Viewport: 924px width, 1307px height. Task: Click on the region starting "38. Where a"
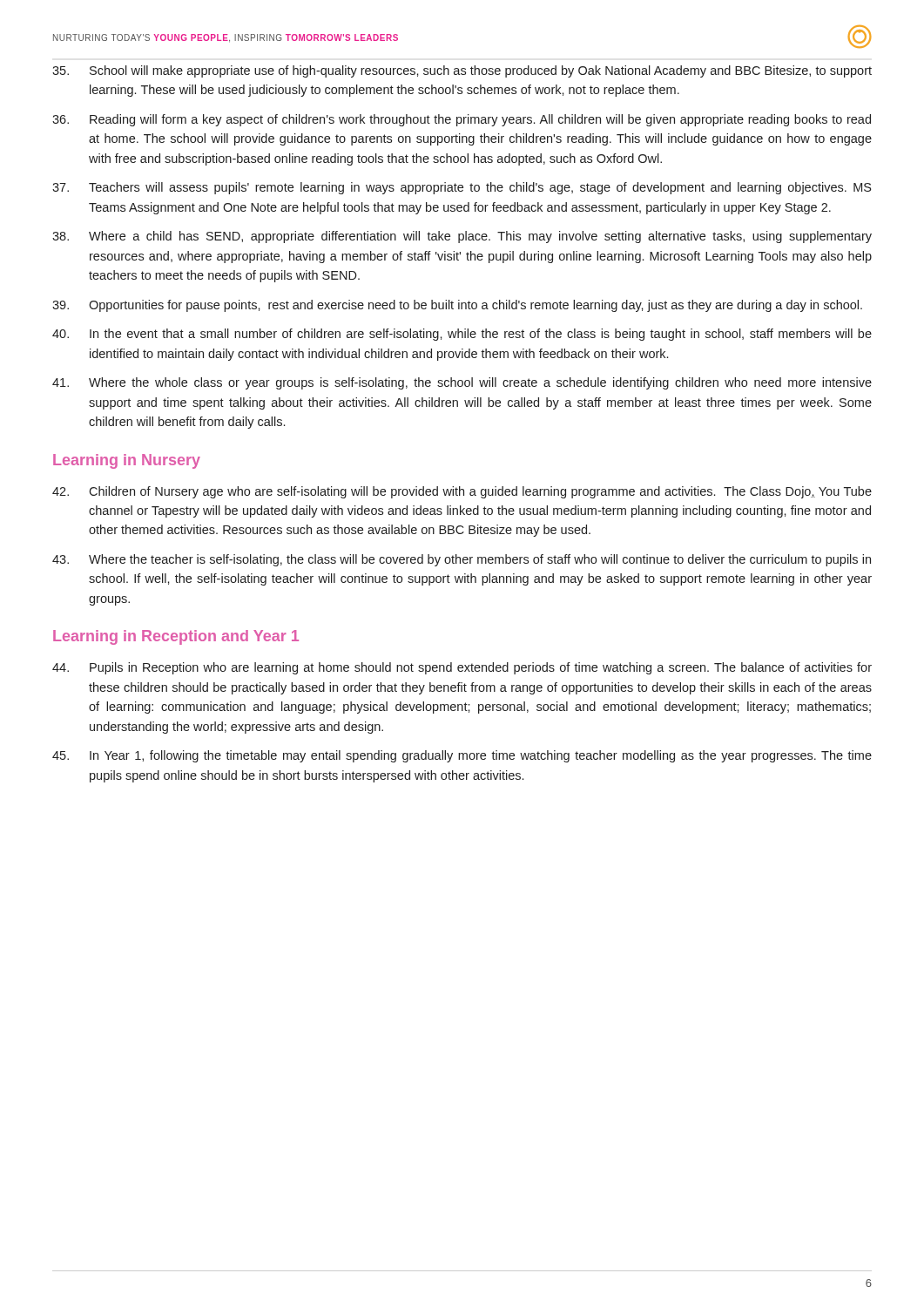pos(462,256)
